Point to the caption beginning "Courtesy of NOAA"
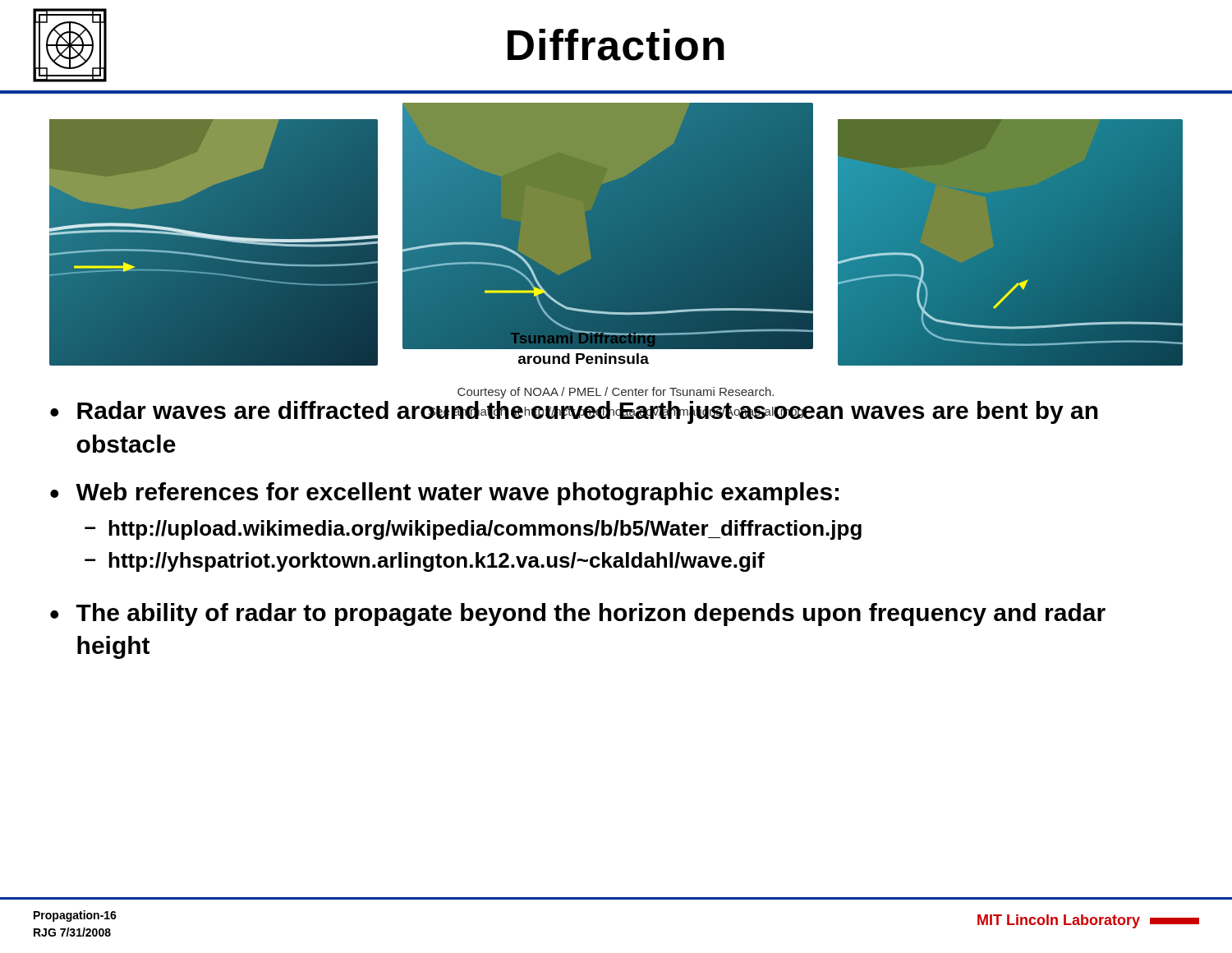The width and height of the screenshot is (1232, 953). coord(616,401)
